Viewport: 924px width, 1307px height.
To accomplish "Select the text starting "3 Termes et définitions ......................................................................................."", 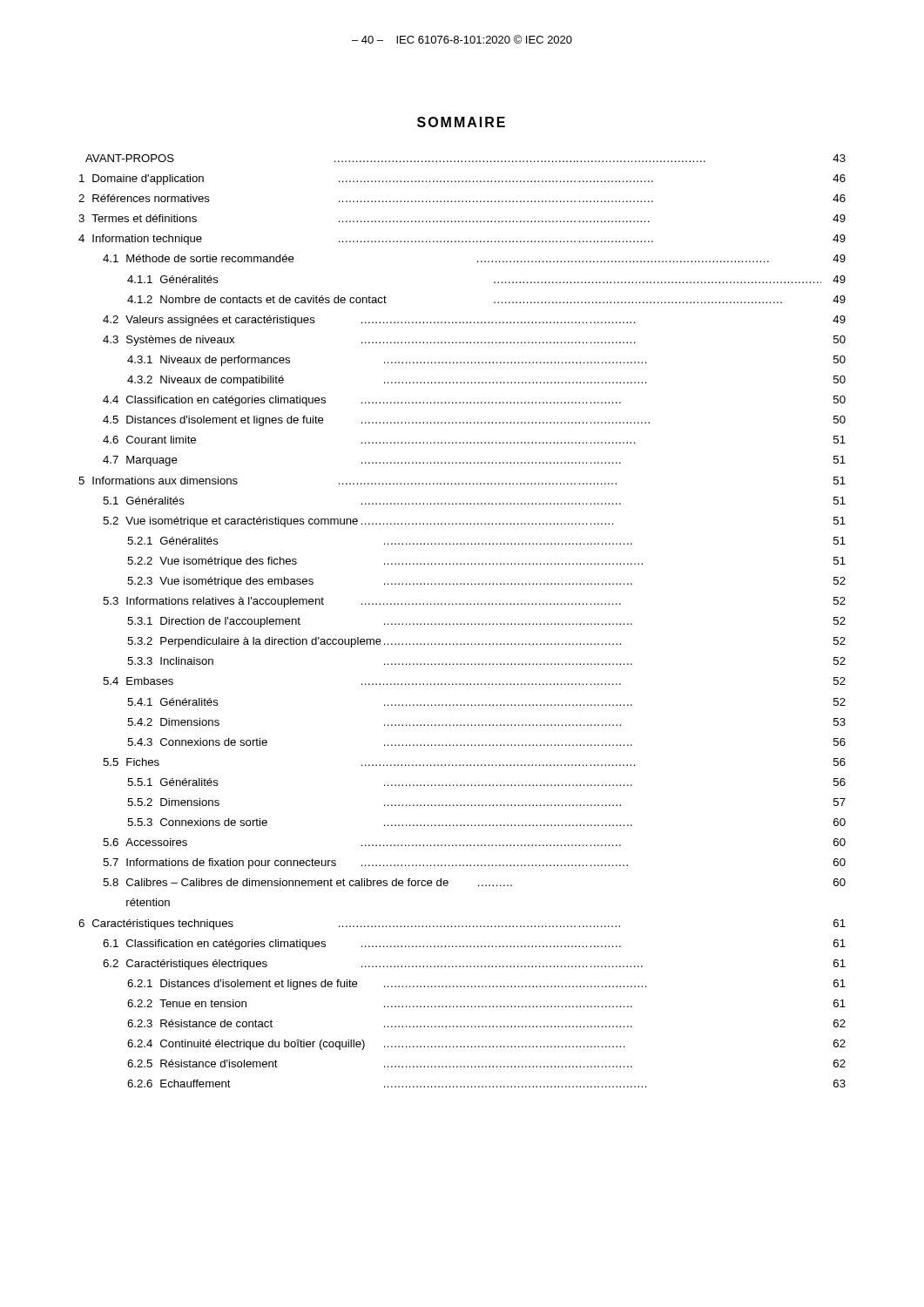I will (462, 219).
